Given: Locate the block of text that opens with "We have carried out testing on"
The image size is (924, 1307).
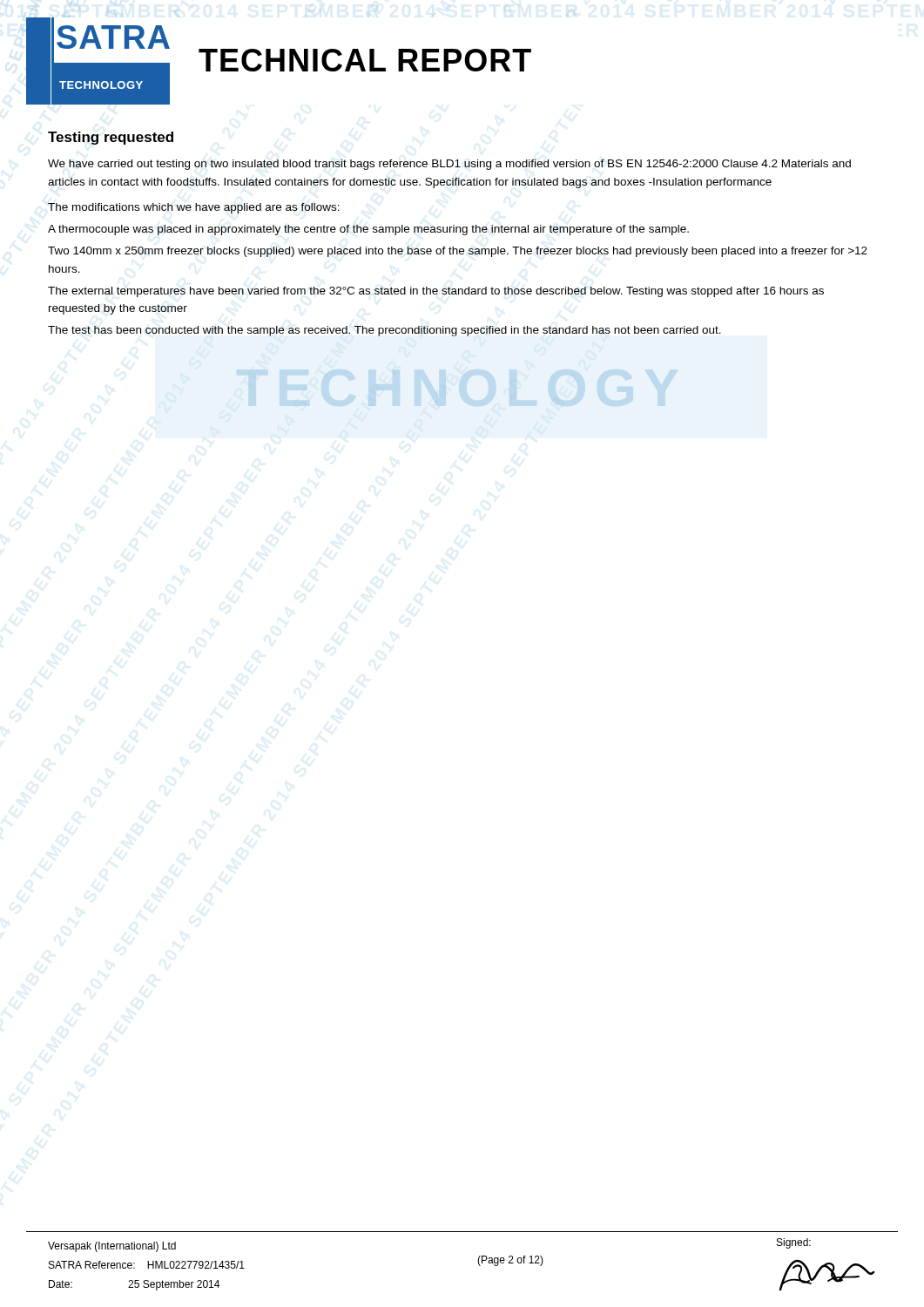Looking at the screenshot, I should click(x=450, y=172).
